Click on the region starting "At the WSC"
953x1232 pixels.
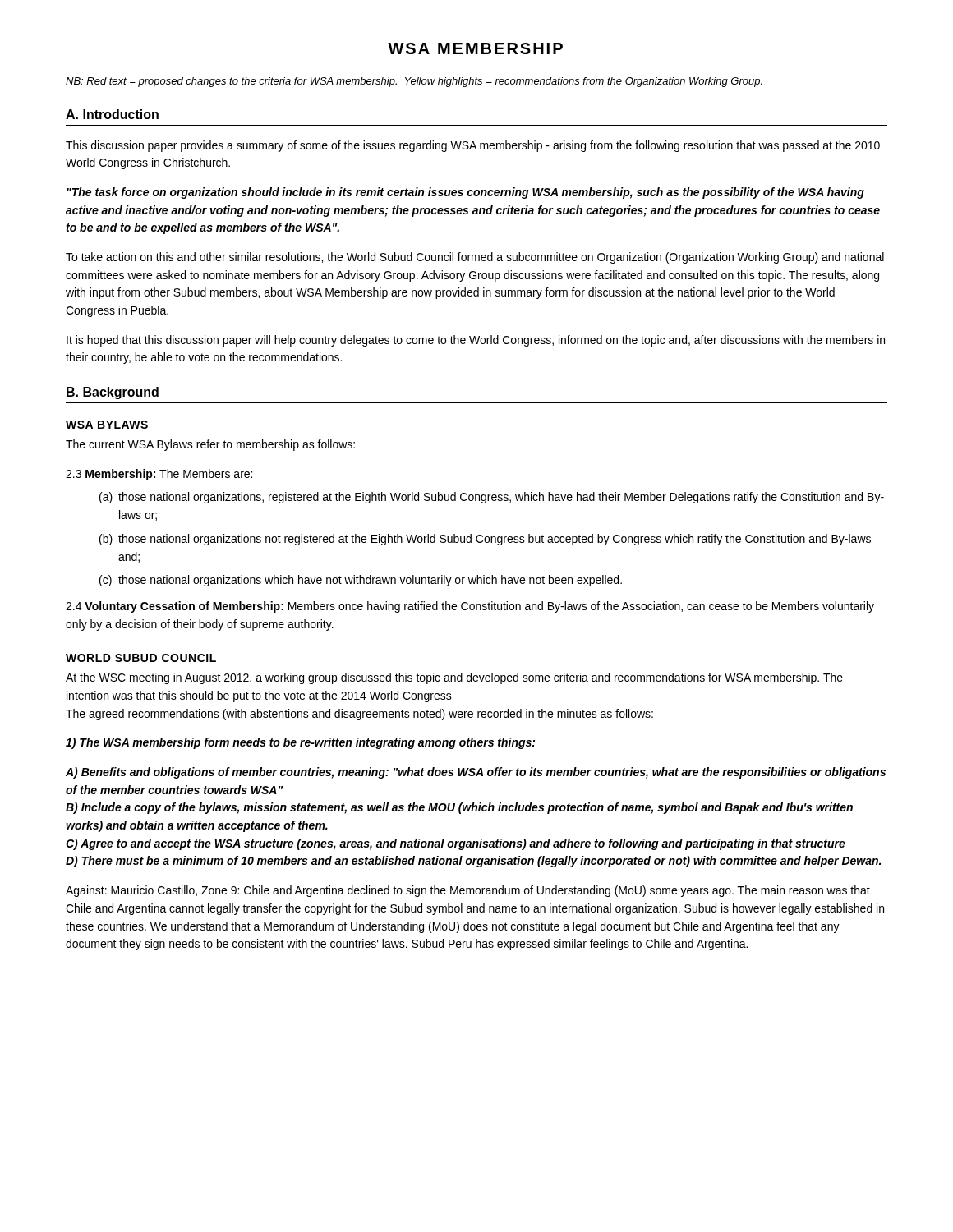[x=454, y=678]
